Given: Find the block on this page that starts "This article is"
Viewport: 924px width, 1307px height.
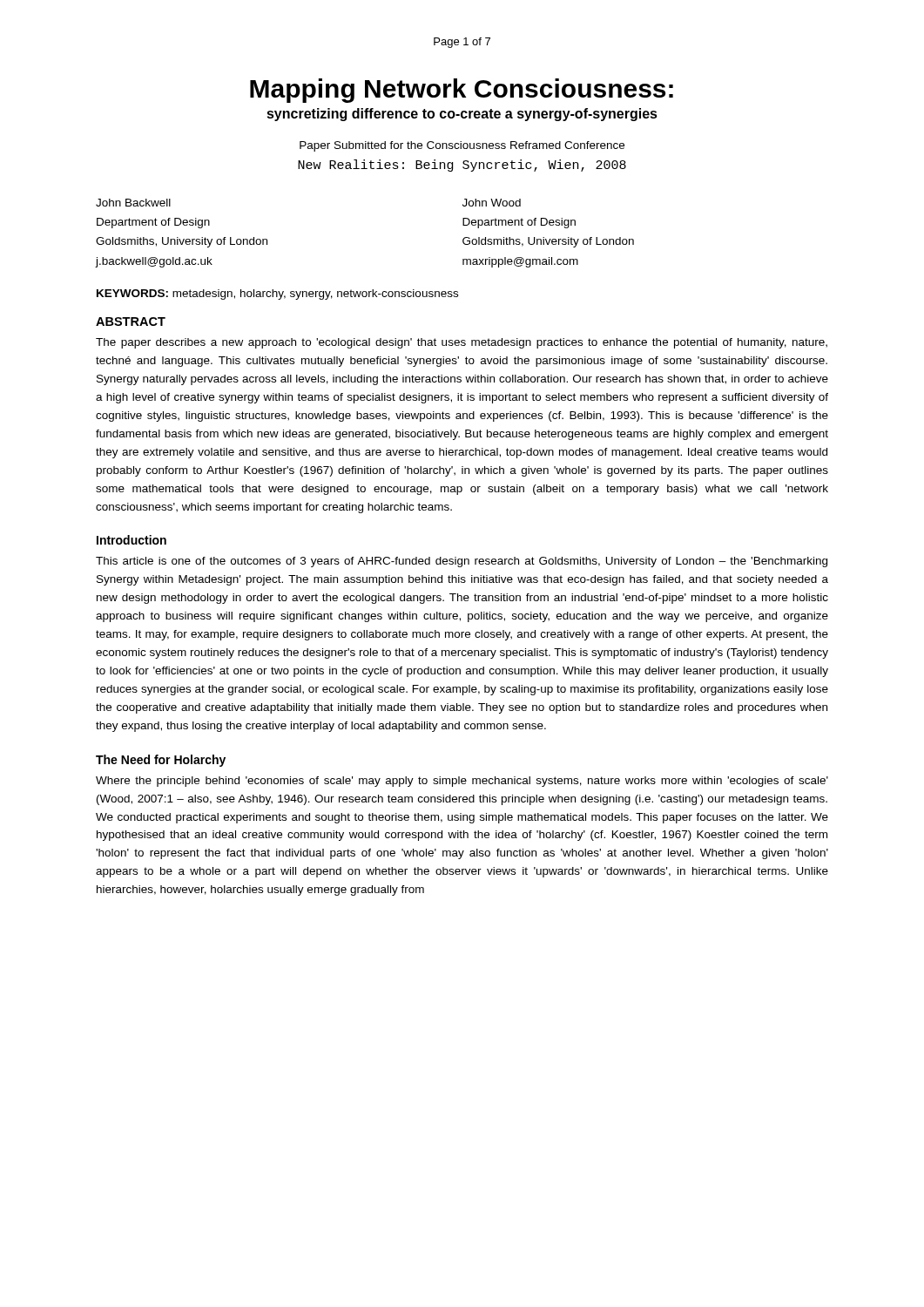Looking at the screenshot, I should (x=462, y=643).
